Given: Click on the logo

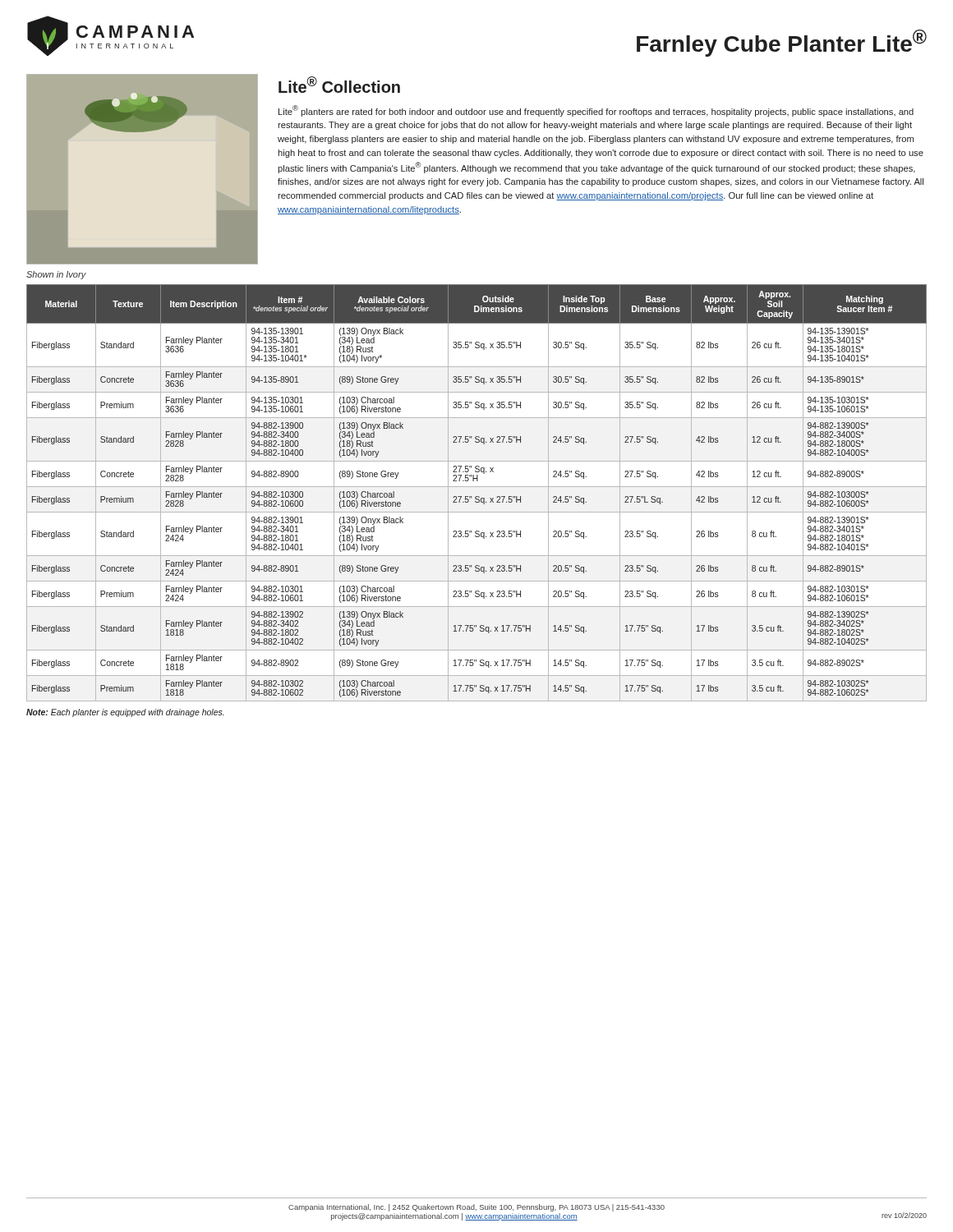Looking at the screenshot, I should point(112,36).
